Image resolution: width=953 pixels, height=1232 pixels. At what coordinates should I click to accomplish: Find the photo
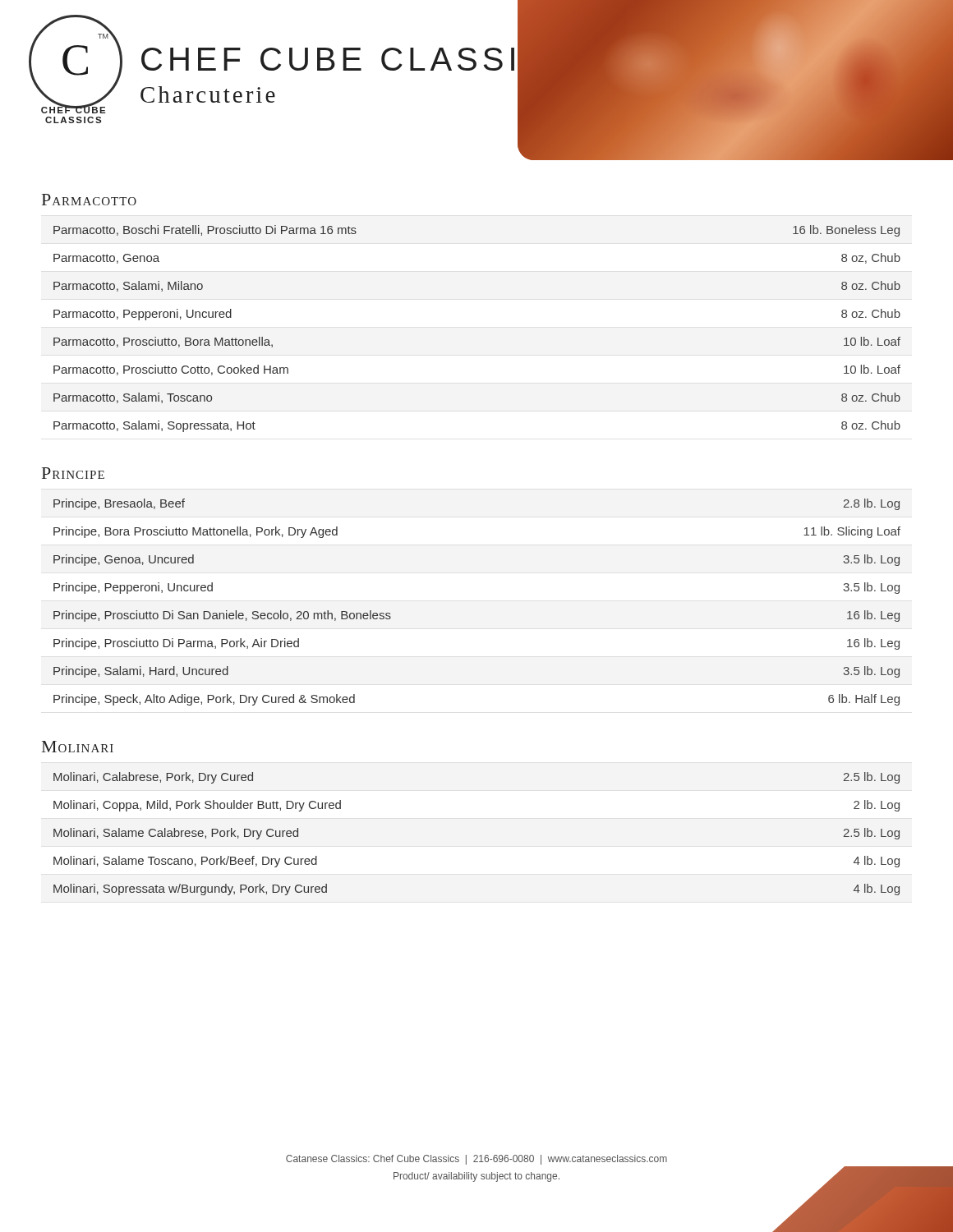[x=735, y=80]
